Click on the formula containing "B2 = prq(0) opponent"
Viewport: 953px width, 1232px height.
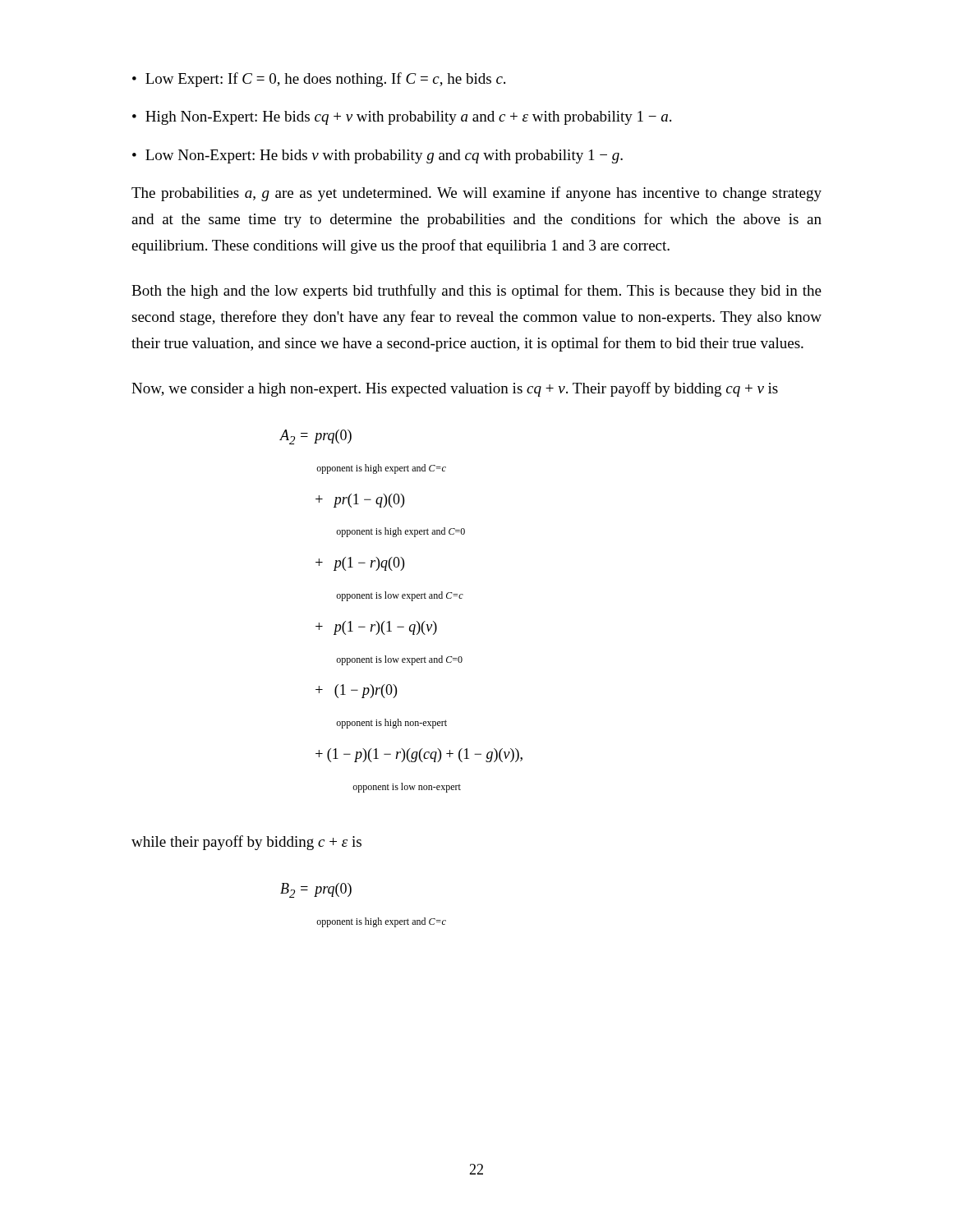coord(363,906)
